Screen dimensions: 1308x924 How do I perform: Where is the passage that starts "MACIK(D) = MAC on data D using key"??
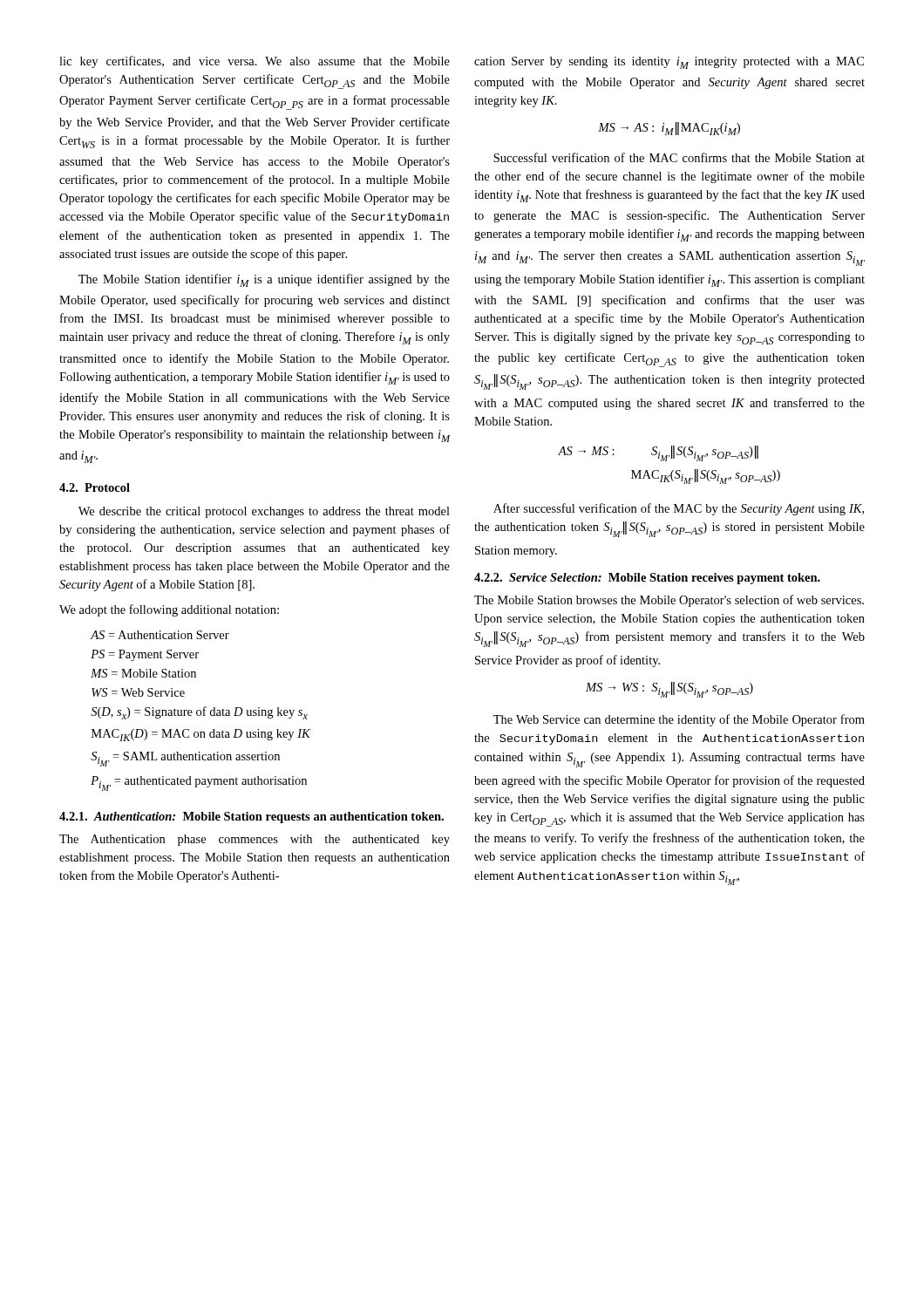tap(255, 736)
